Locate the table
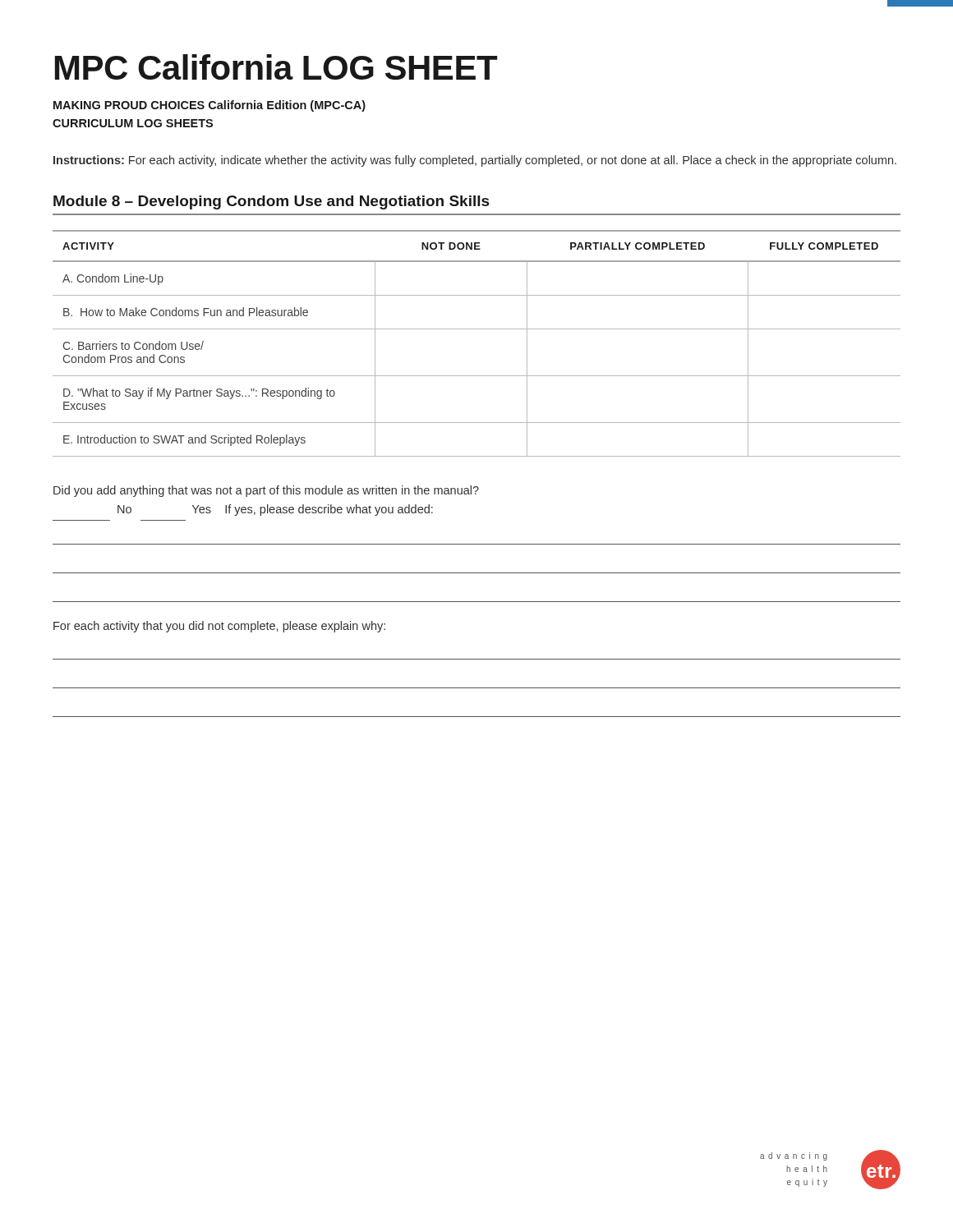953x1232 pixels. (x=476, y=343)
